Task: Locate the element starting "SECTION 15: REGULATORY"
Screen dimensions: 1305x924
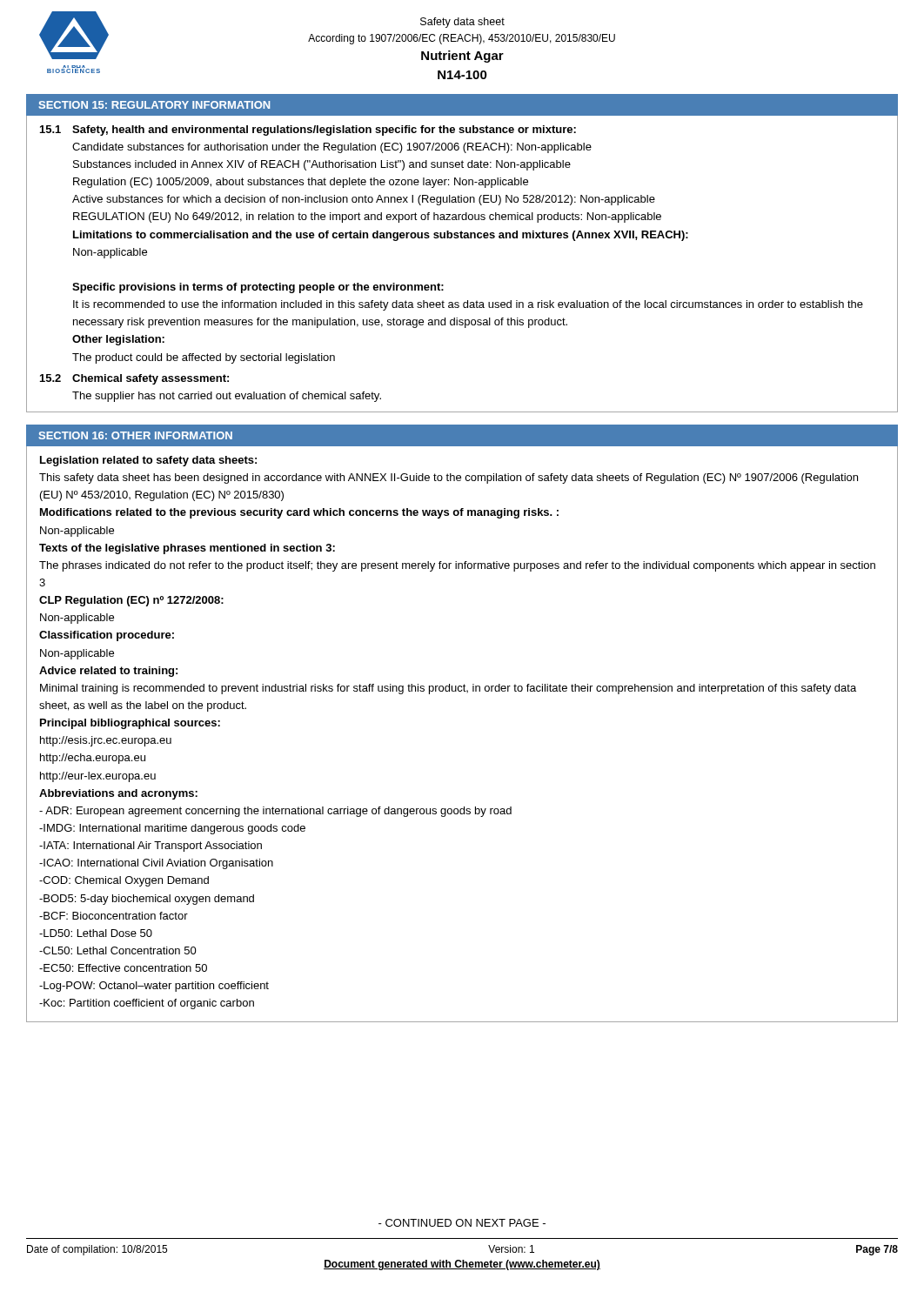Action: click(155, 105)
